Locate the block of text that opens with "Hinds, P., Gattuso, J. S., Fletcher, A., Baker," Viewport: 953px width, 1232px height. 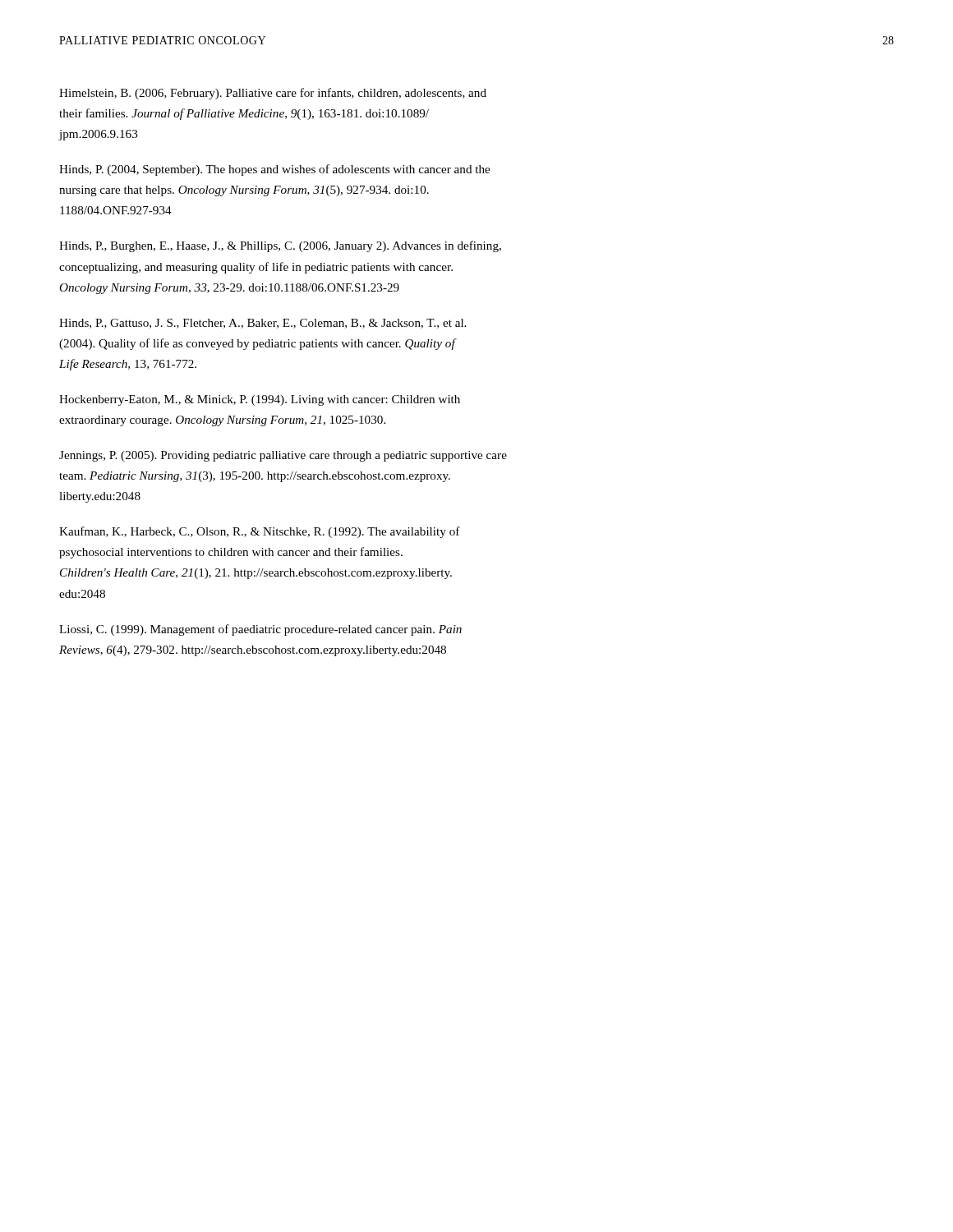click(x=262, y=324)
